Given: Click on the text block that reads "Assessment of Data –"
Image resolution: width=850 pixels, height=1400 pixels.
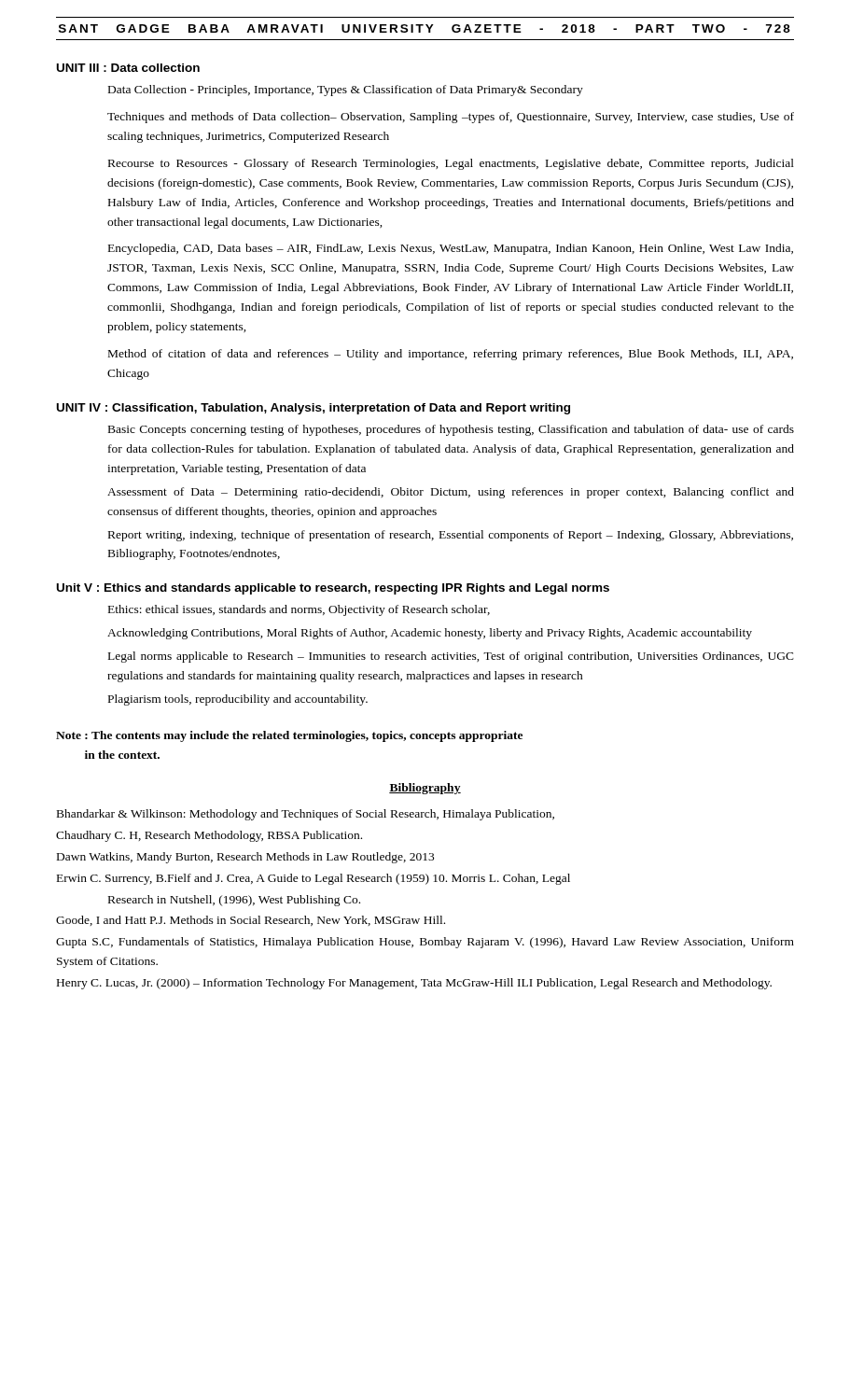Looking at the screenshot, I should [451, 501].
